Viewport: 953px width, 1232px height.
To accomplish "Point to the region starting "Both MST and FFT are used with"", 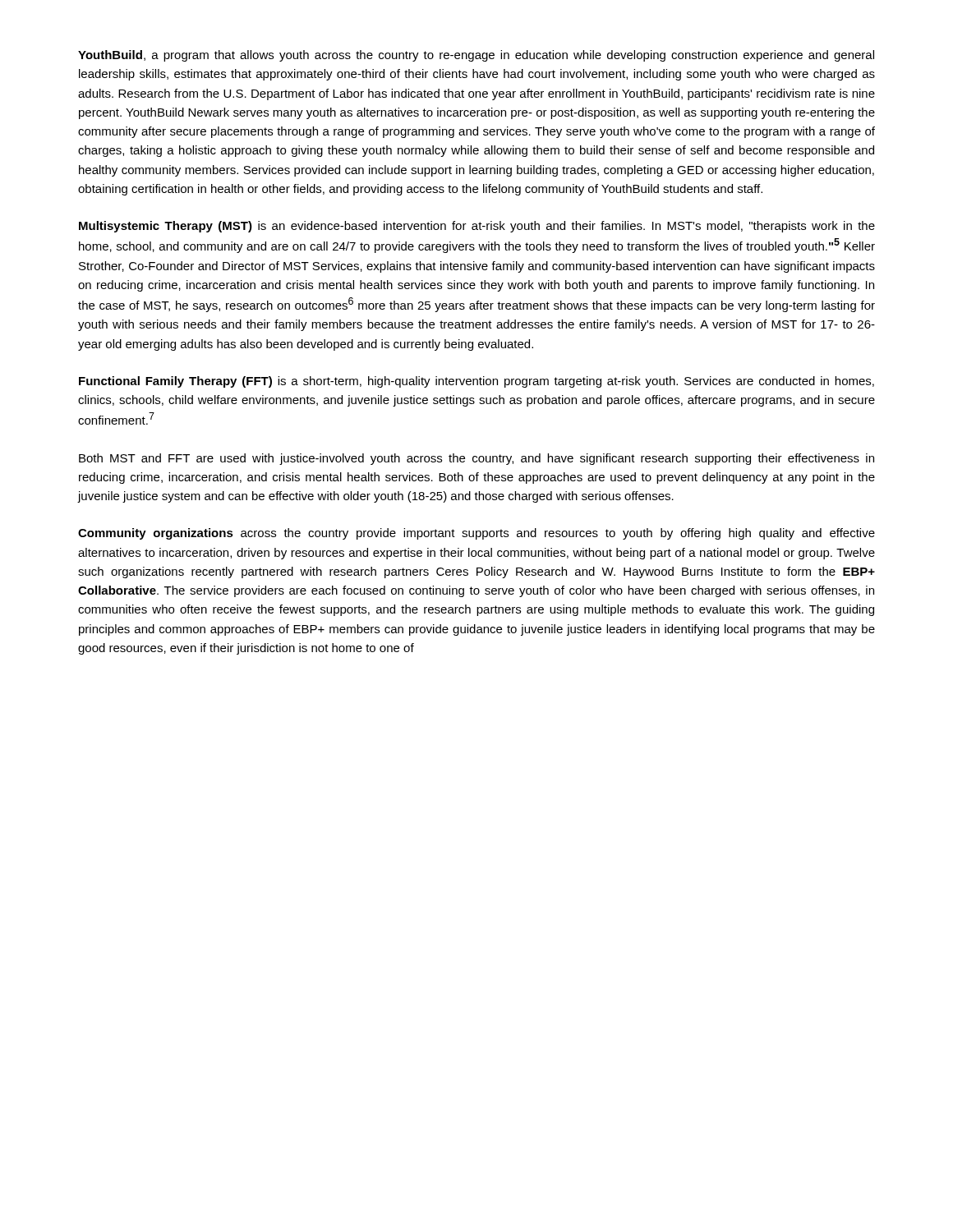I will pos(476,477).
